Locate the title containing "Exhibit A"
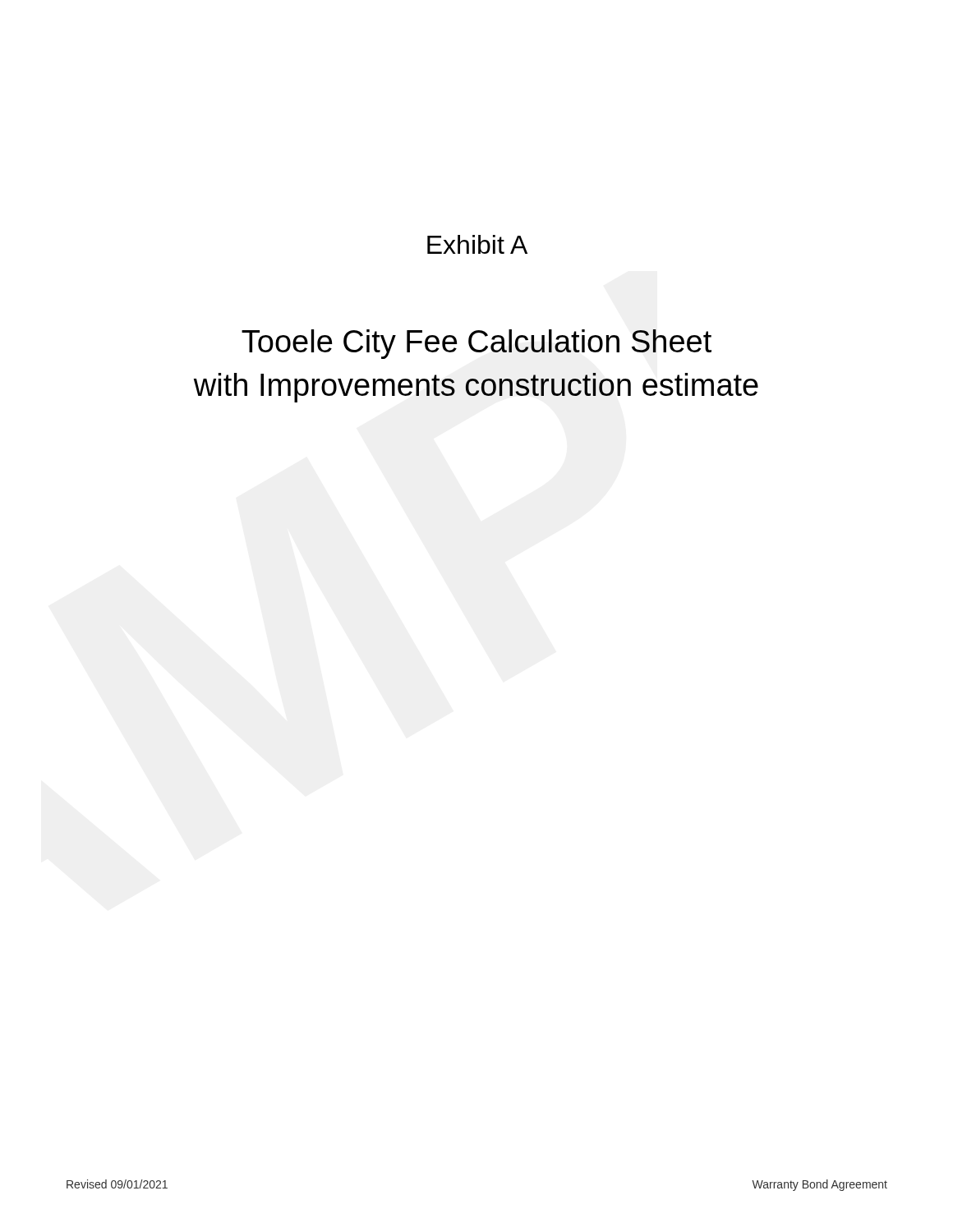Screen dimensions: 1232x953 pyautogui.click(x=476, y=245)
